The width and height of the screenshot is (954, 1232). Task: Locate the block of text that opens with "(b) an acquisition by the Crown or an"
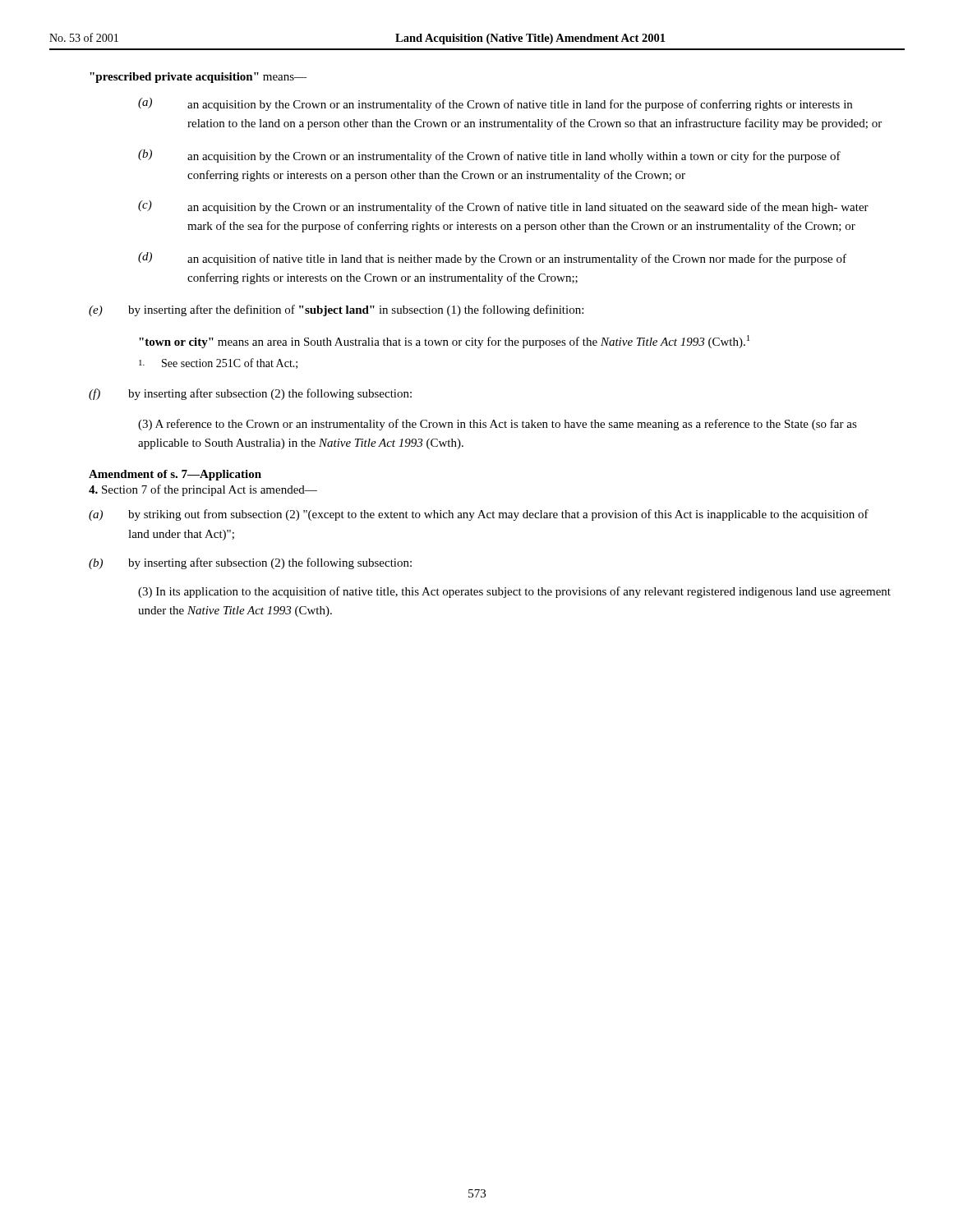pos(515,166)
